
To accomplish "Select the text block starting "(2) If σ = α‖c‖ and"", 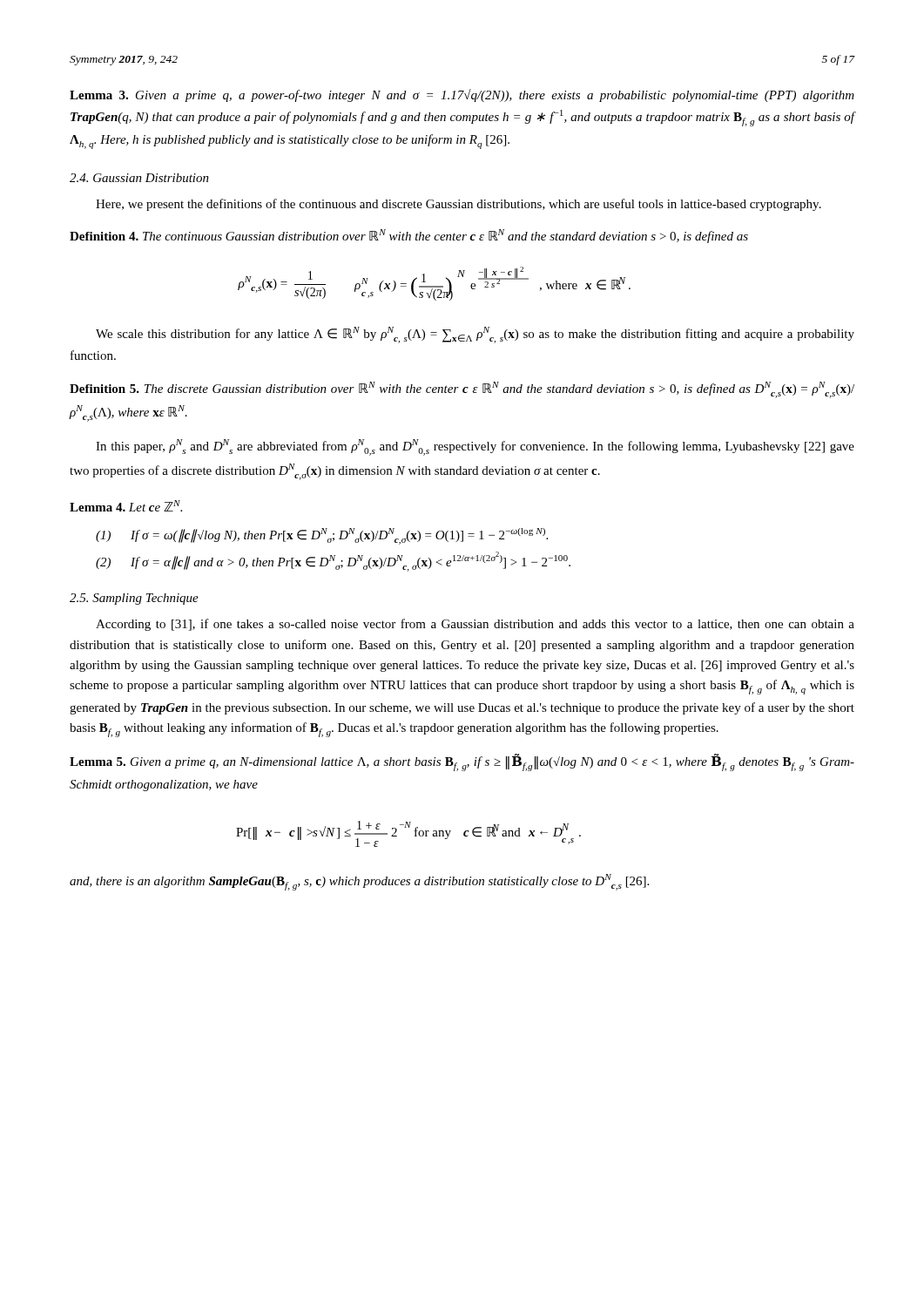I will [334, 561].
